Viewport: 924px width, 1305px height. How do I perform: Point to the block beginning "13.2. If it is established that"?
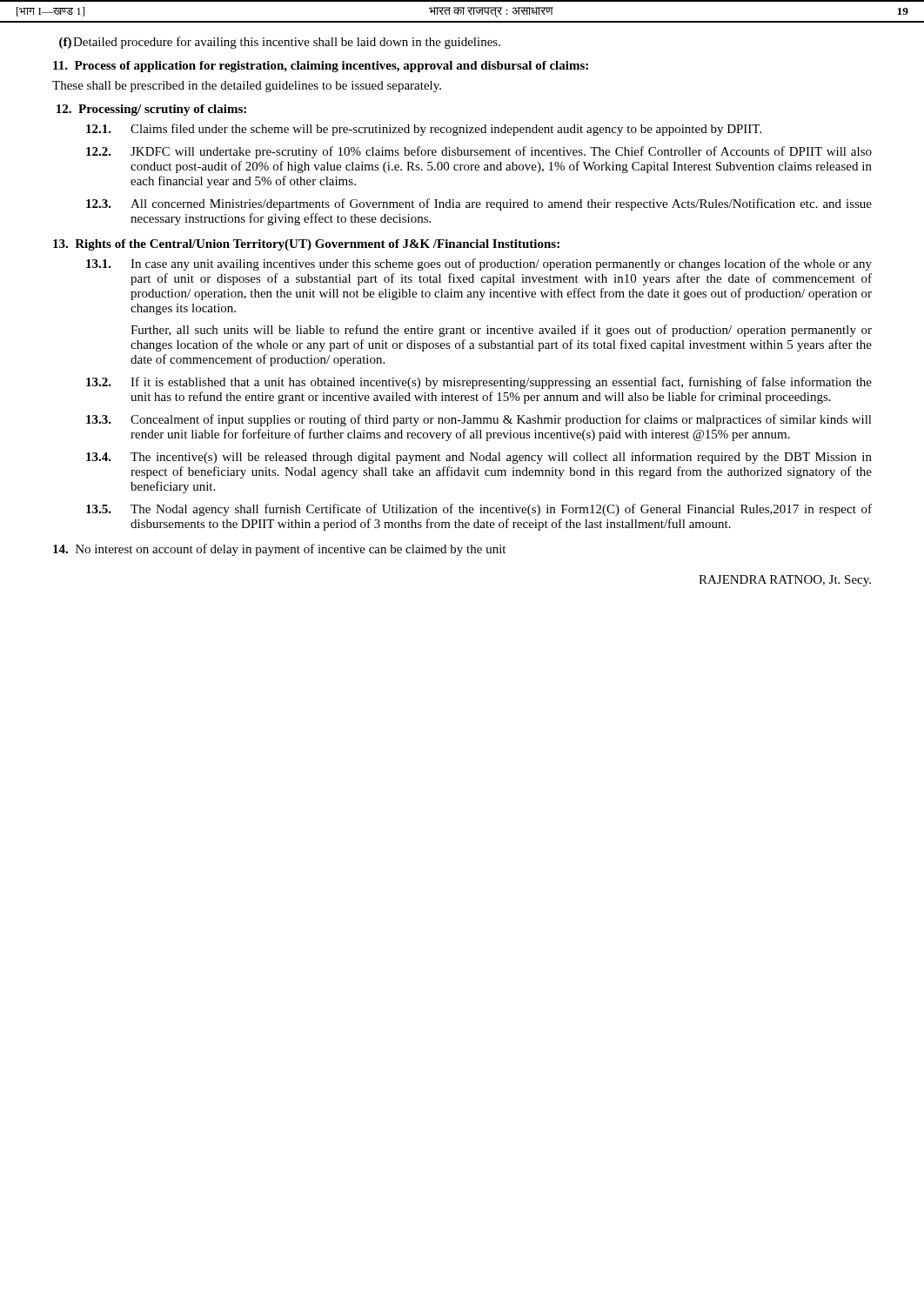pyautogui.click(x=479, y=390)
